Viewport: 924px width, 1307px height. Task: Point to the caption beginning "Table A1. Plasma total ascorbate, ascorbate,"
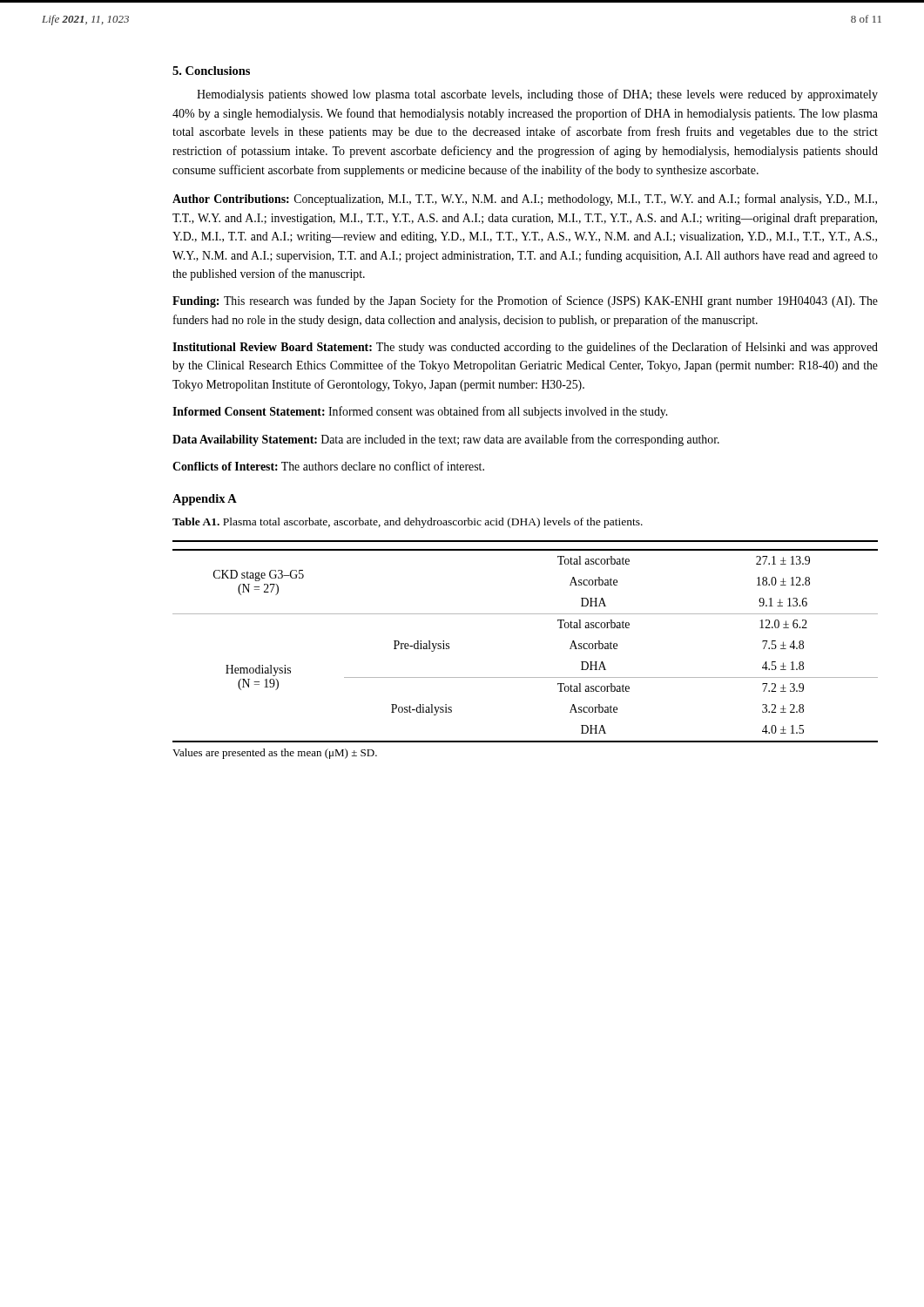(x=408, y=522)
